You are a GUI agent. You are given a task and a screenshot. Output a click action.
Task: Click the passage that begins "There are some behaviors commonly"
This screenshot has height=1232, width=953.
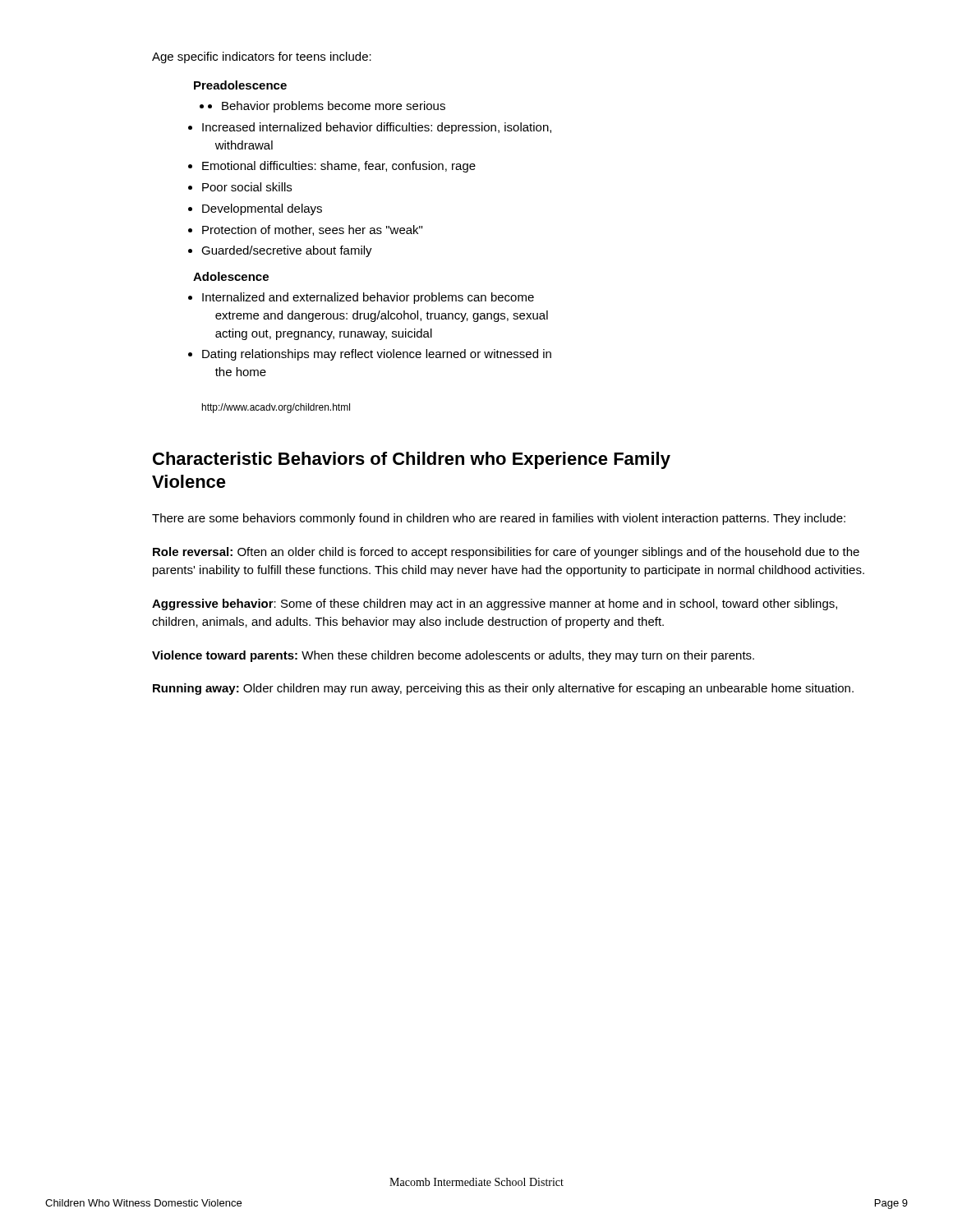499,518
